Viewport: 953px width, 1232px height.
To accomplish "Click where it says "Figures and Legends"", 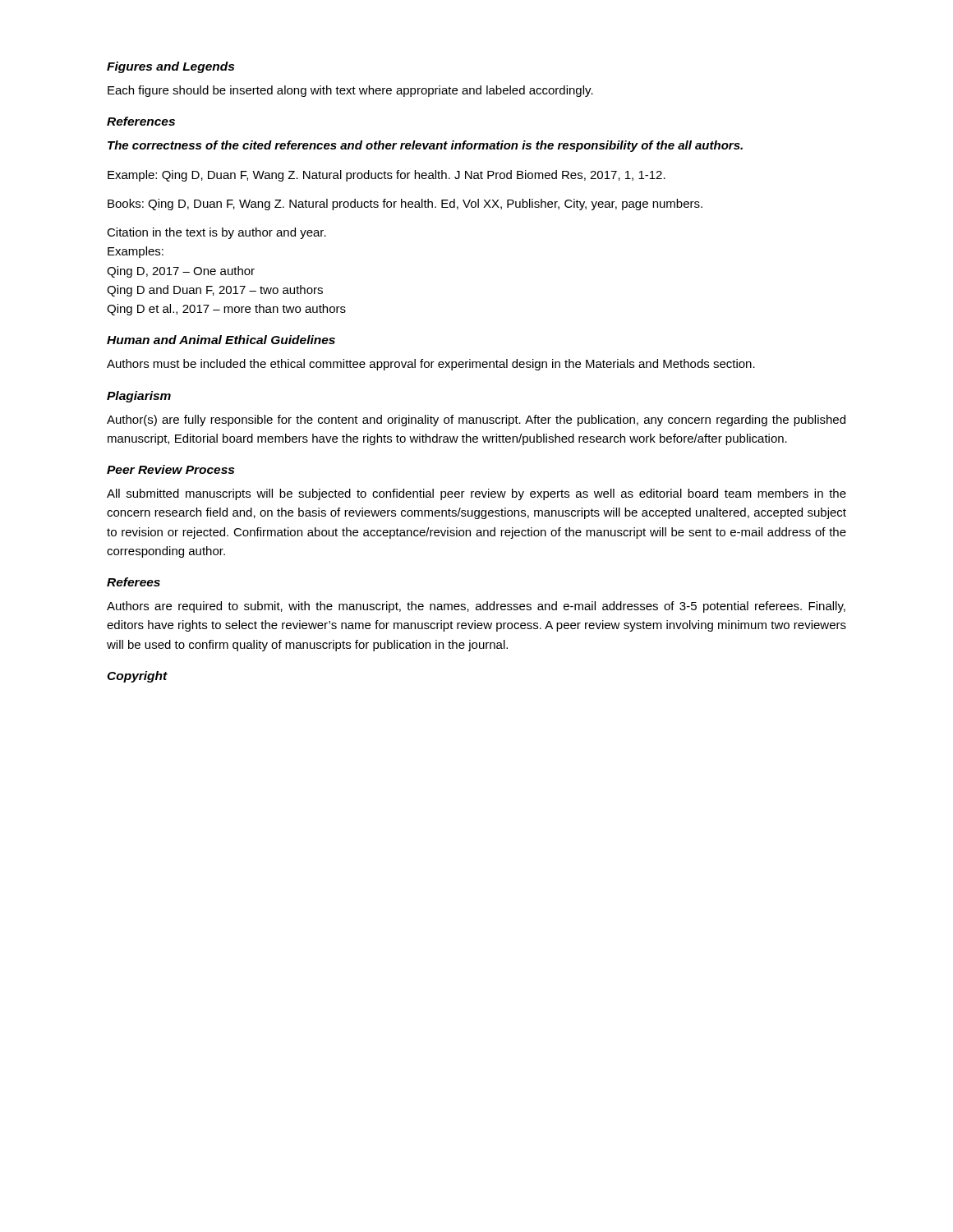I will 171,66.
